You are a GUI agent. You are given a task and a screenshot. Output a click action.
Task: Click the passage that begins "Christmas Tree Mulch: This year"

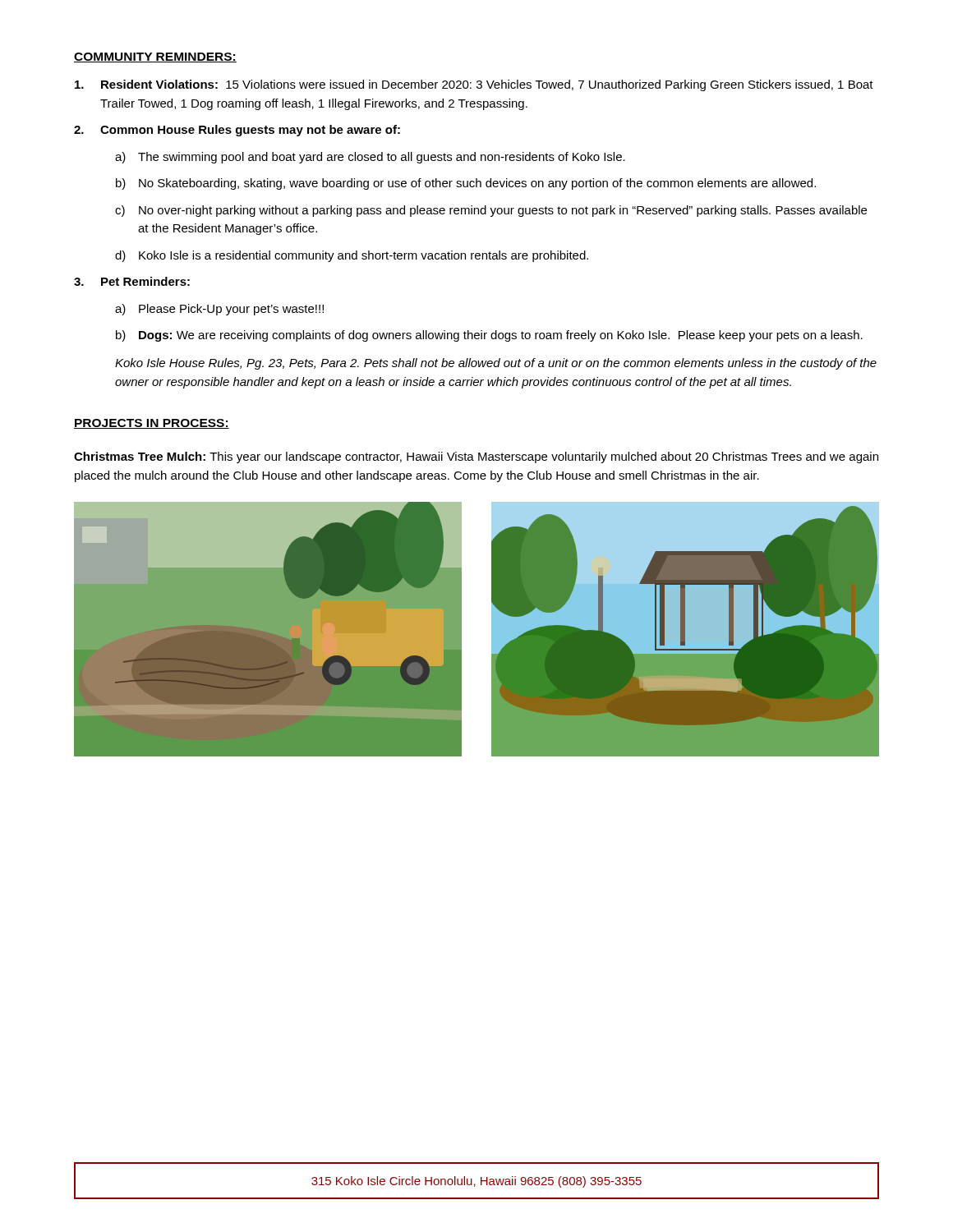click(476, 466)
